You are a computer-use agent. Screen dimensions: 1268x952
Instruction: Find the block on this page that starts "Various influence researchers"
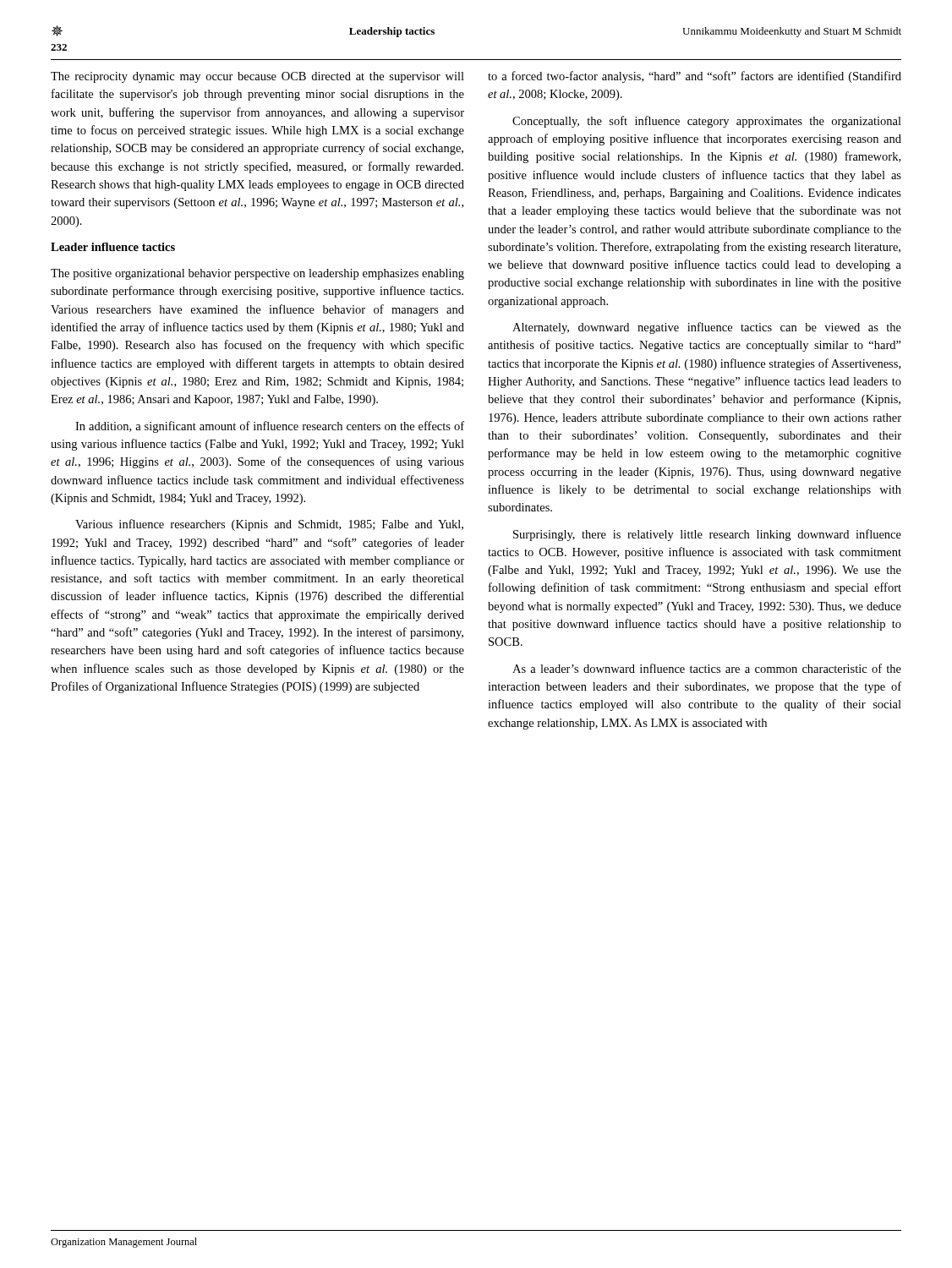click(x=257, y=606)
